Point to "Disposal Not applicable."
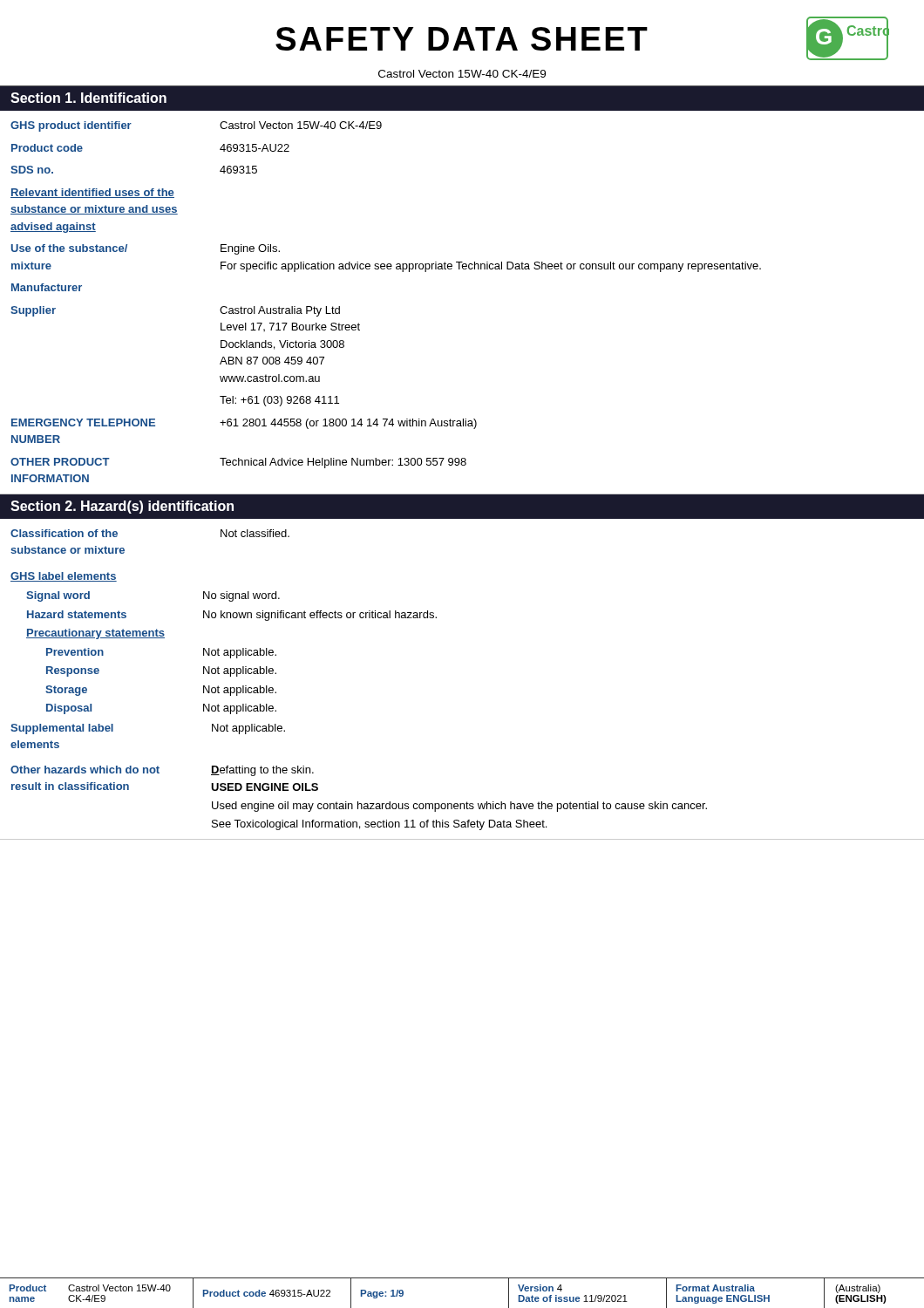The width and height of the screenshot is (924, 1308). pyautogui.click(x=68, y=709)
